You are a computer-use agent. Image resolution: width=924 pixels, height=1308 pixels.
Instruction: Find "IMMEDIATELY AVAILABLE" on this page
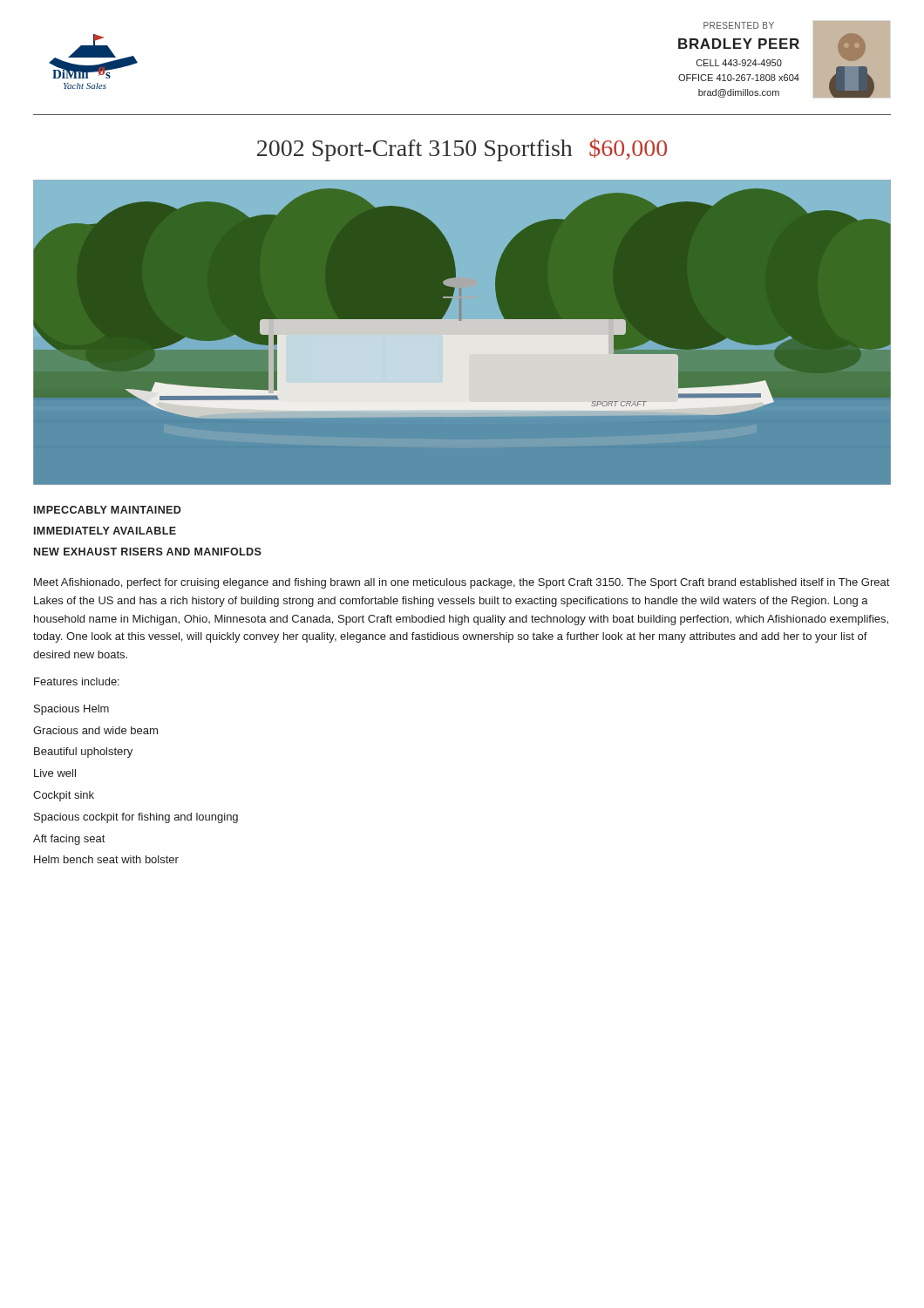105,531
